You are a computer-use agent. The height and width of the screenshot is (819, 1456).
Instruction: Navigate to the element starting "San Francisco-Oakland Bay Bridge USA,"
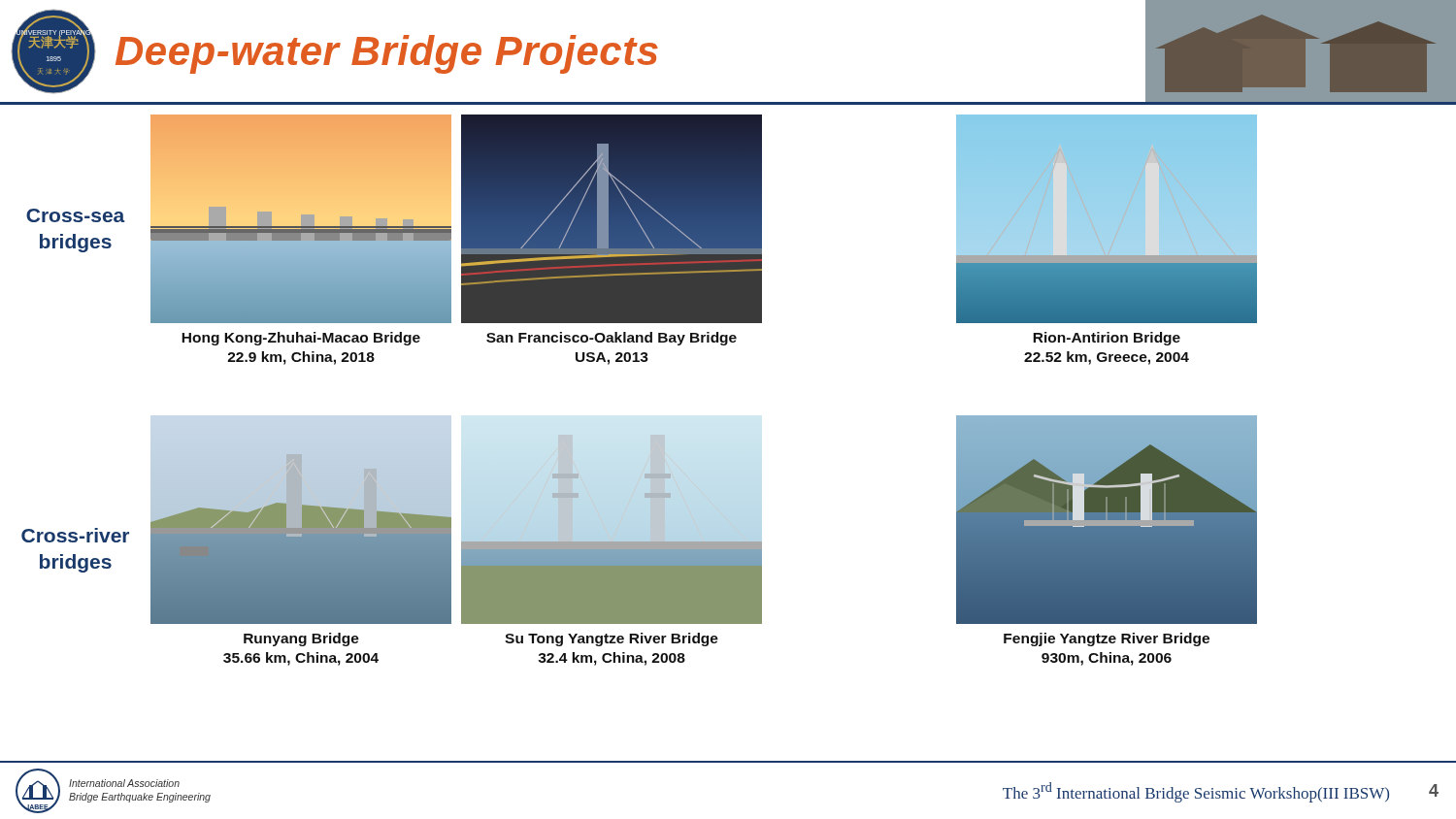pyautogui.click(x=612, y=347)
